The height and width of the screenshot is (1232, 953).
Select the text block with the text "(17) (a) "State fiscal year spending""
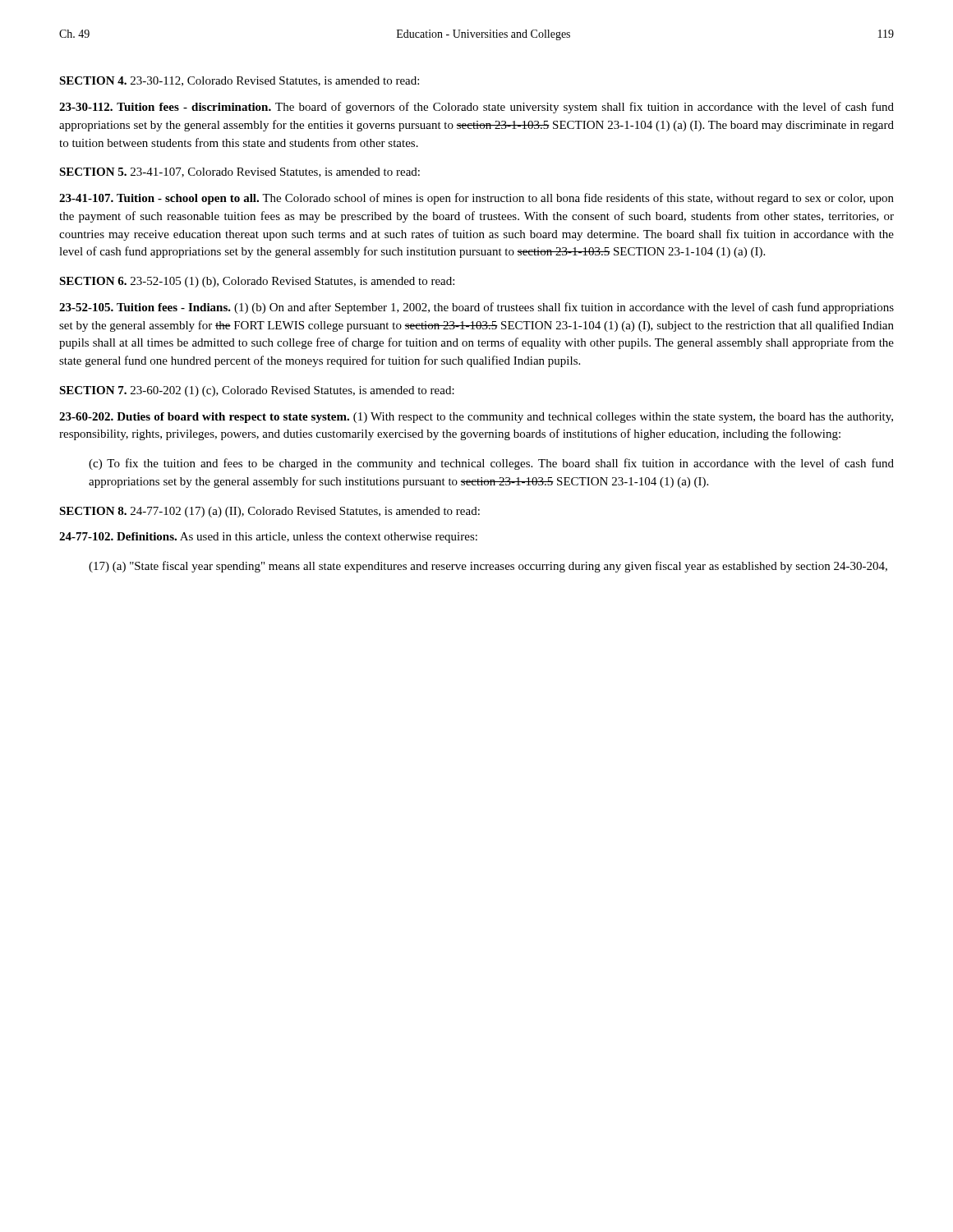coord(488,566)
